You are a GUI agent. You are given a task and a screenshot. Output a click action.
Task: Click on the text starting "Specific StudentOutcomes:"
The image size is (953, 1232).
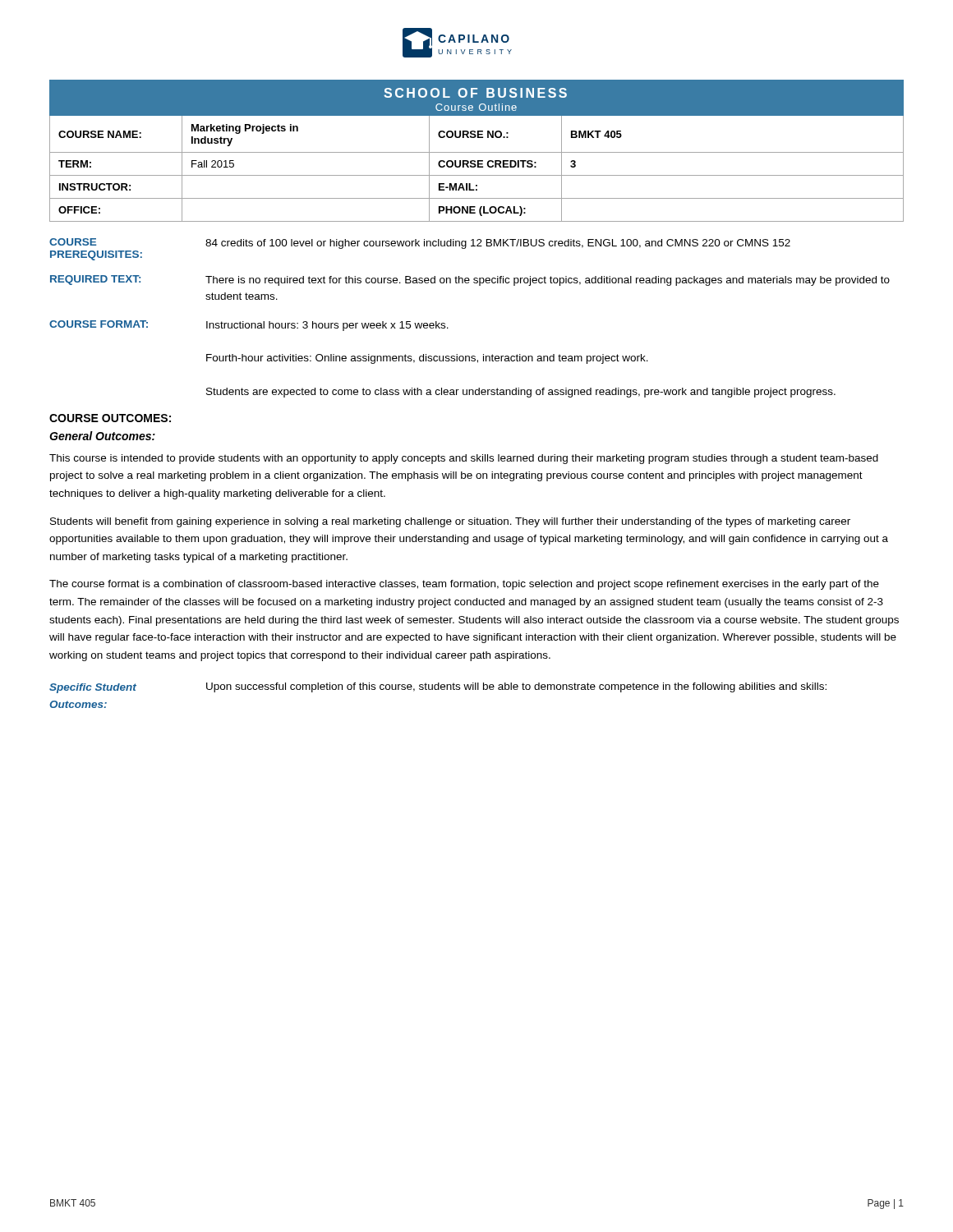tap(93, 696)
